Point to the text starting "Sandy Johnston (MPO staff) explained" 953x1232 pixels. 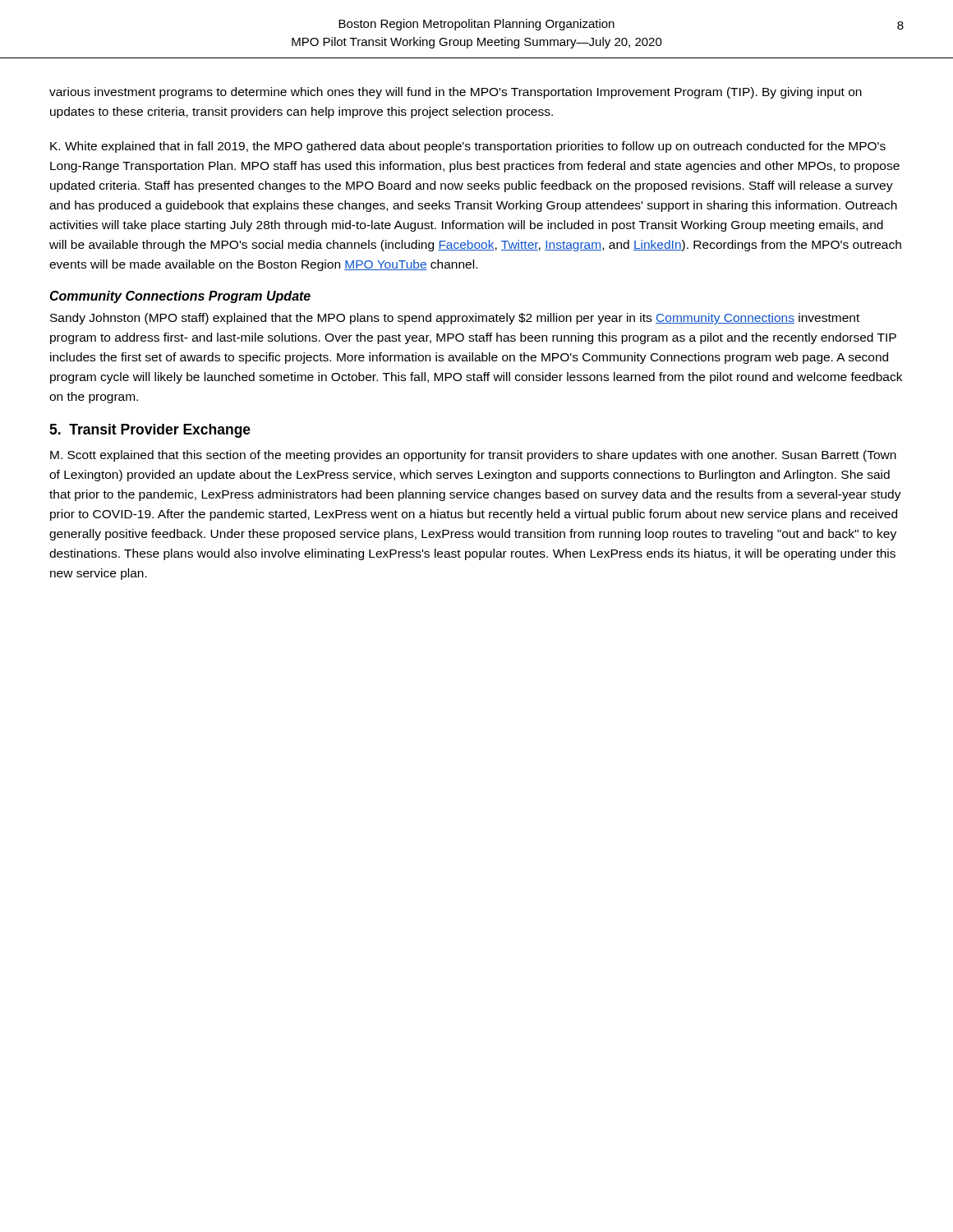476,357
